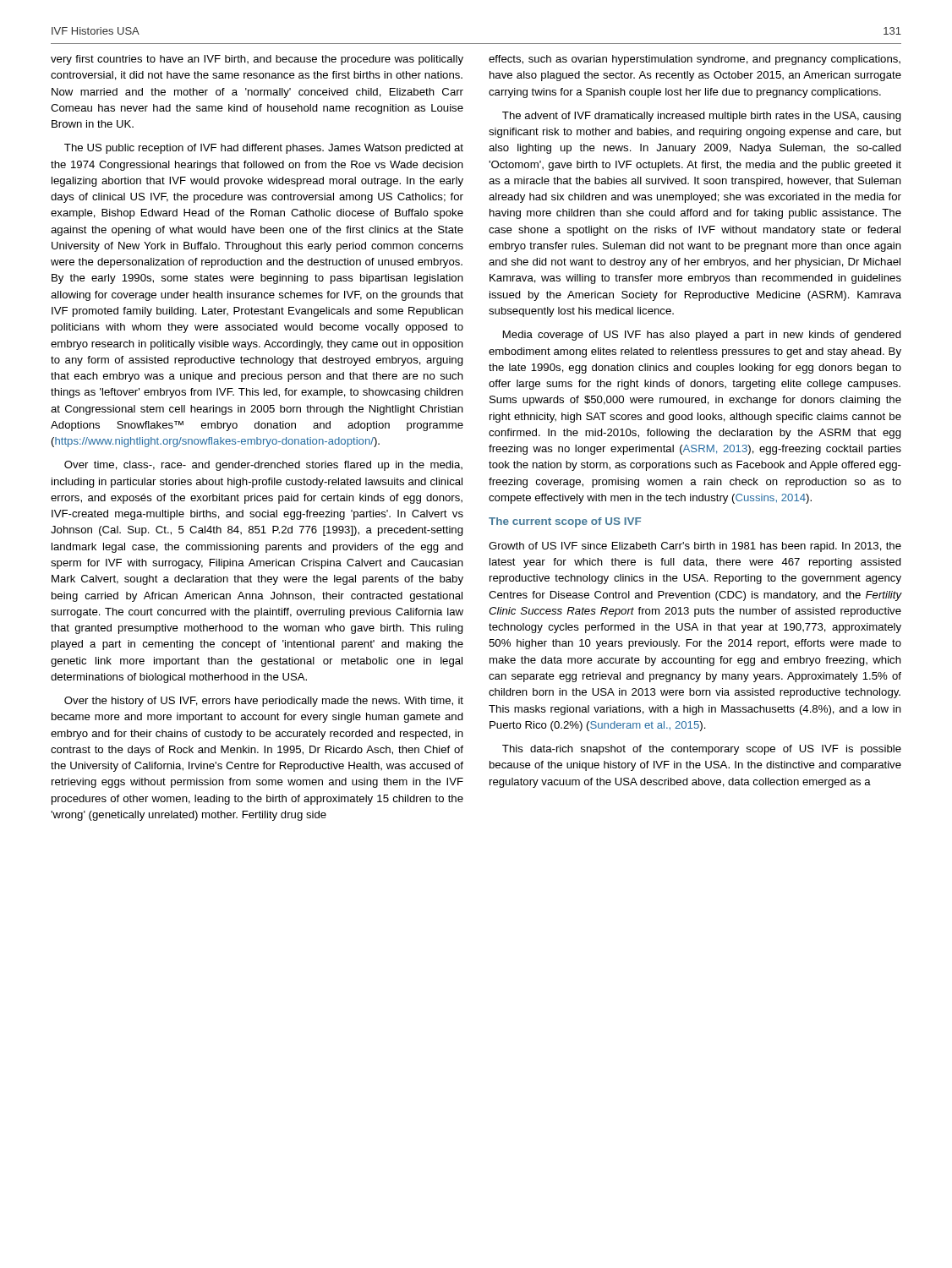The width and height of the screenshot is (952, 1268).
Task: Find the block starting "The current scope of US"
Action: tap(565, 522)
